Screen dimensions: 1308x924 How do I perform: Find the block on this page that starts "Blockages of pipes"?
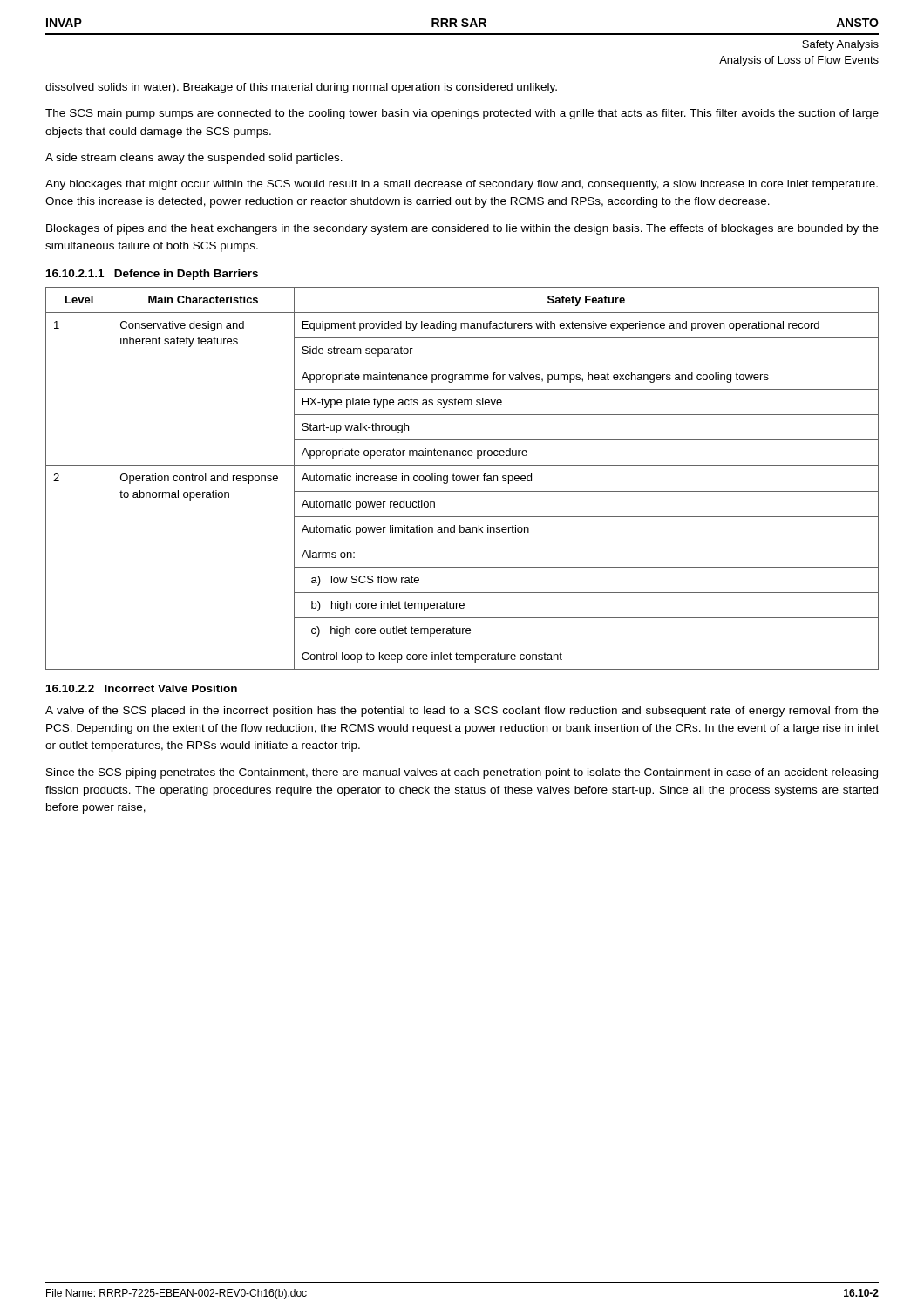tap(462, 236)
